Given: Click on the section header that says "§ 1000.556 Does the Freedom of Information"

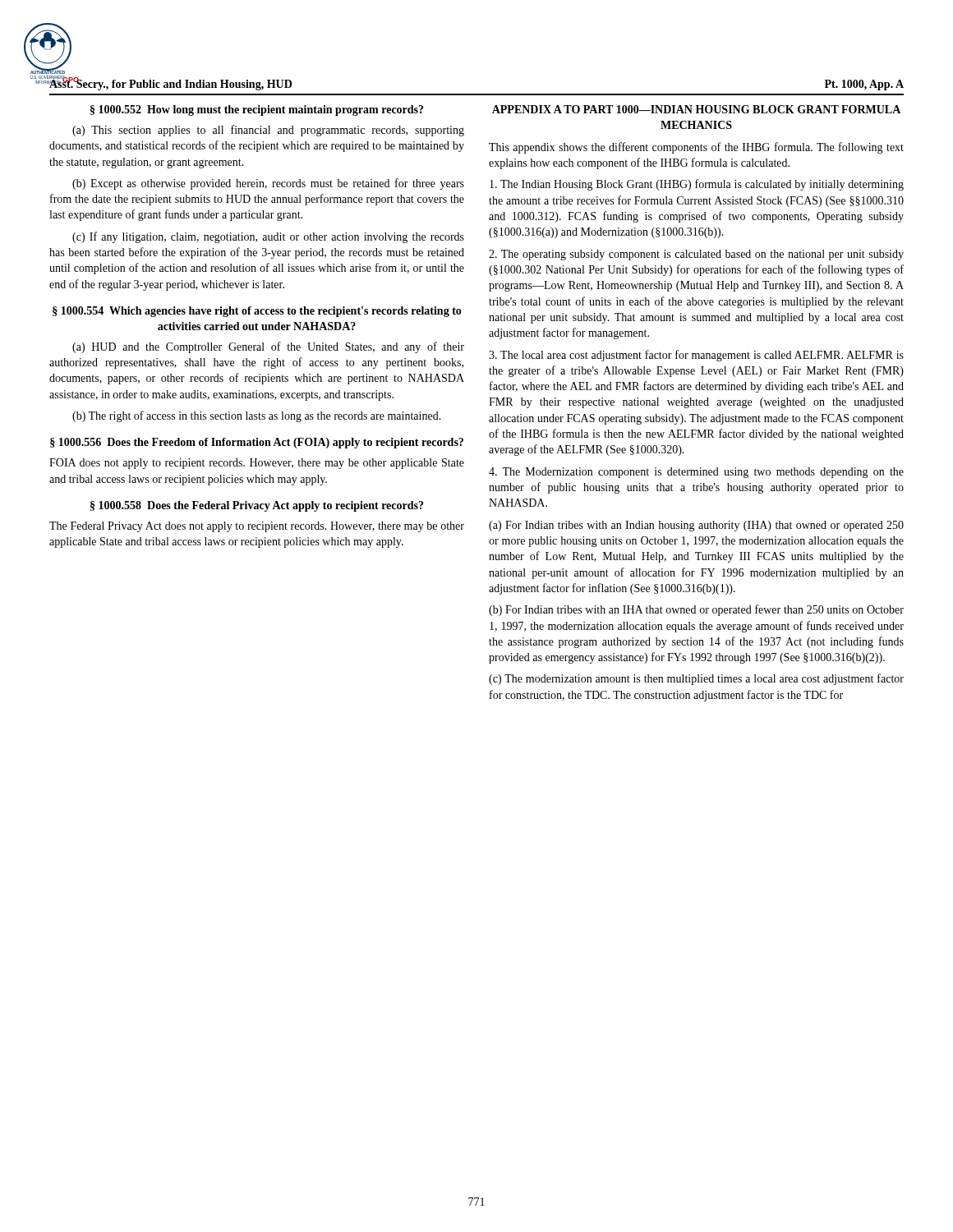Looking at the screenshot, I should click(257, 443).
